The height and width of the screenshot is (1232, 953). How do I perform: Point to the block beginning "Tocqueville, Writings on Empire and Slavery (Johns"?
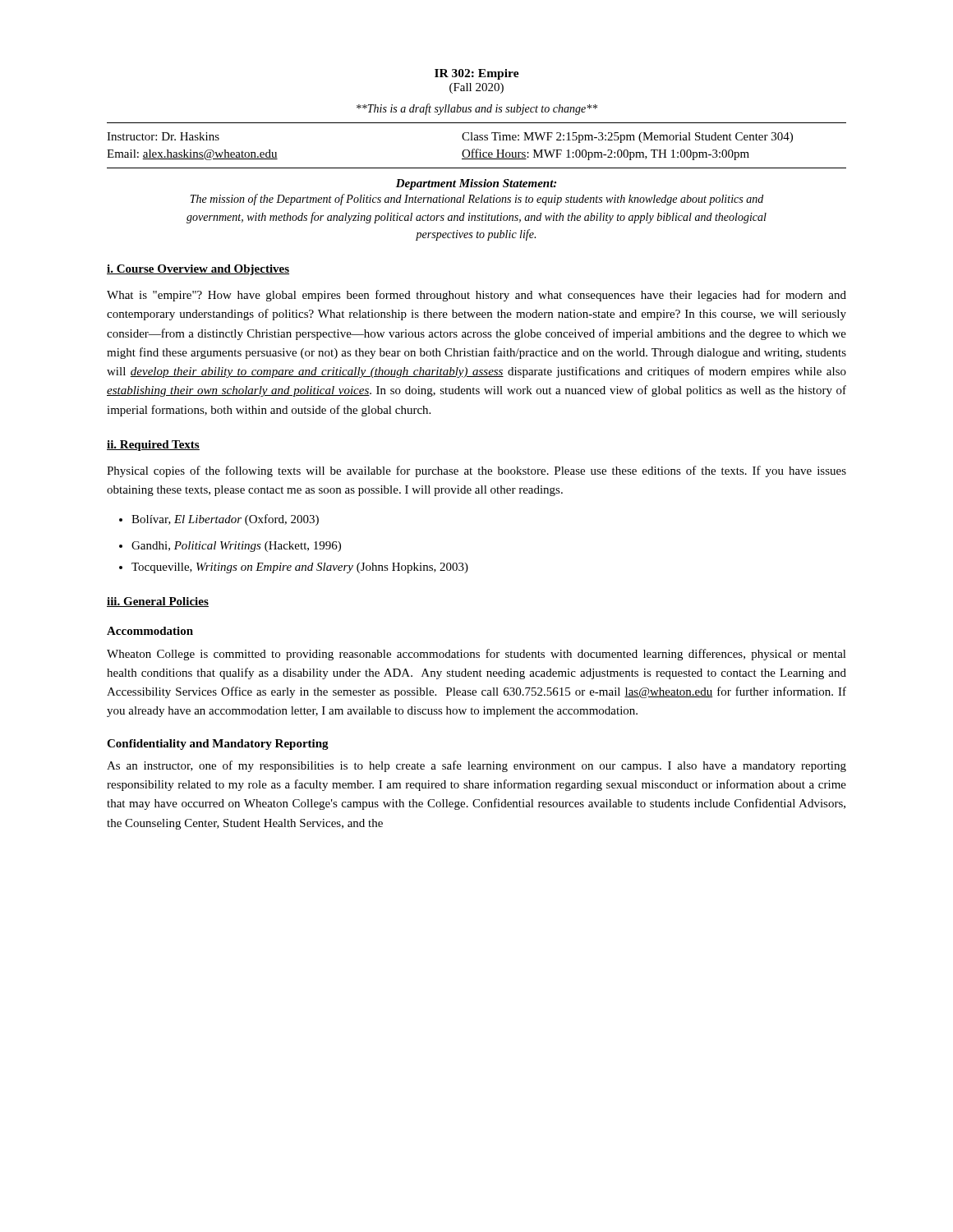tap(300, 568)
